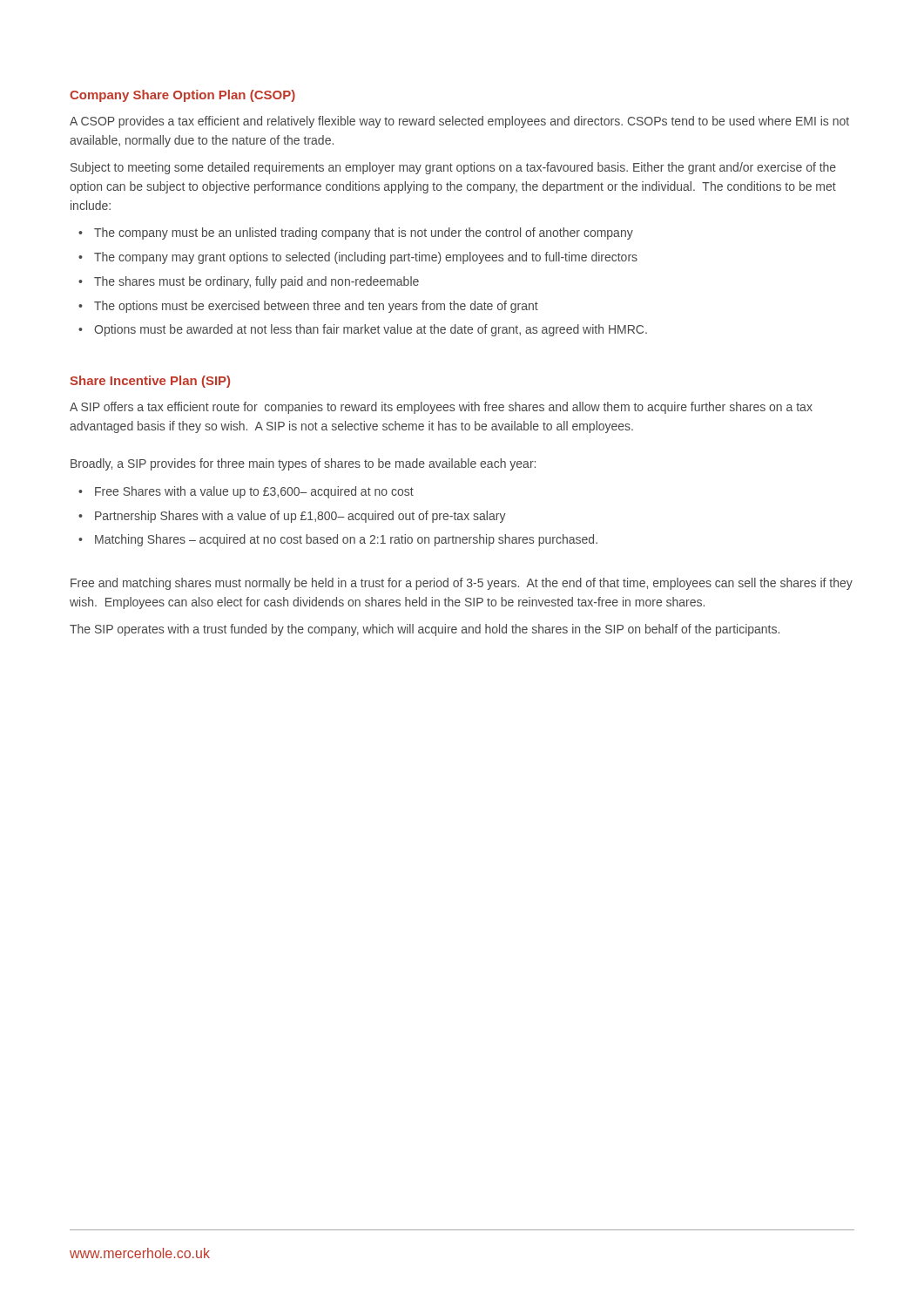Screen dimensions: 1307x924
Task: Navigate to the element starting "• Free Shares with"
Action: 246,492
